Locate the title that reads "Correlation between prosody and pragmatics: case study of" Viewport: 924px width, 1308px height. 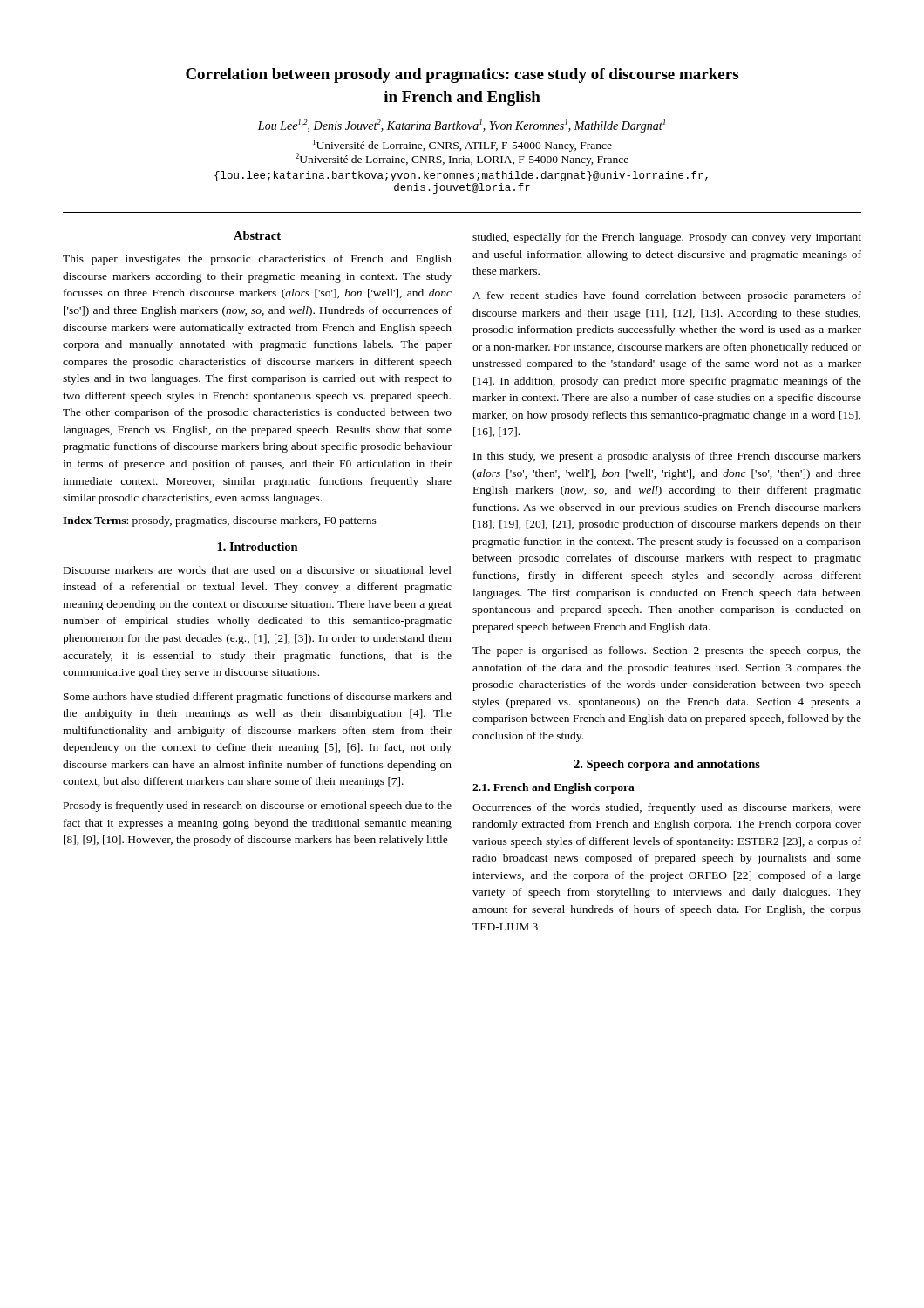click(462, 85)
